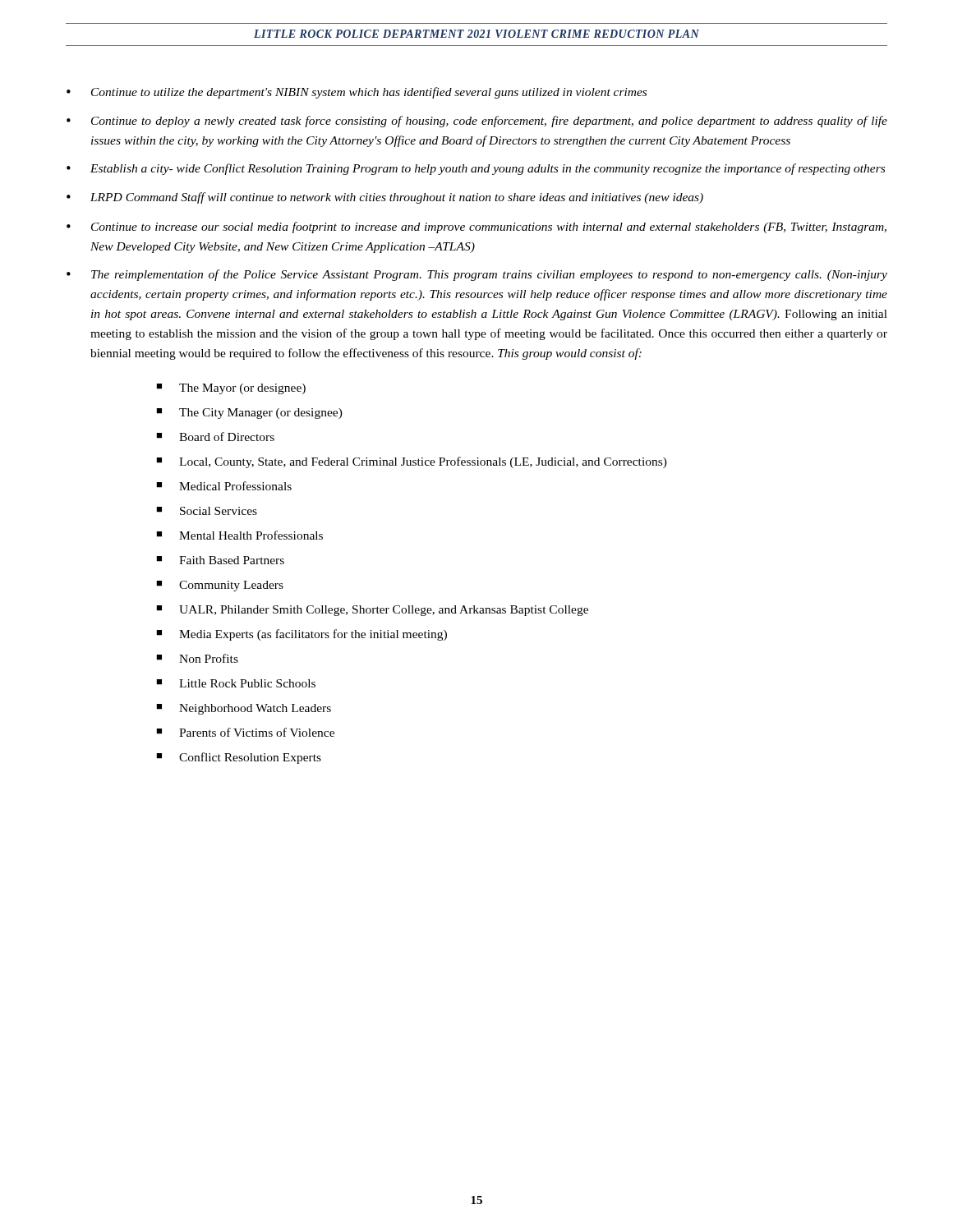Find the block on this page that starts "• Establish a city- wide Conflict"
This screenshot has width=953, height=1232.
pyautogui.click(x=476, y=169)
